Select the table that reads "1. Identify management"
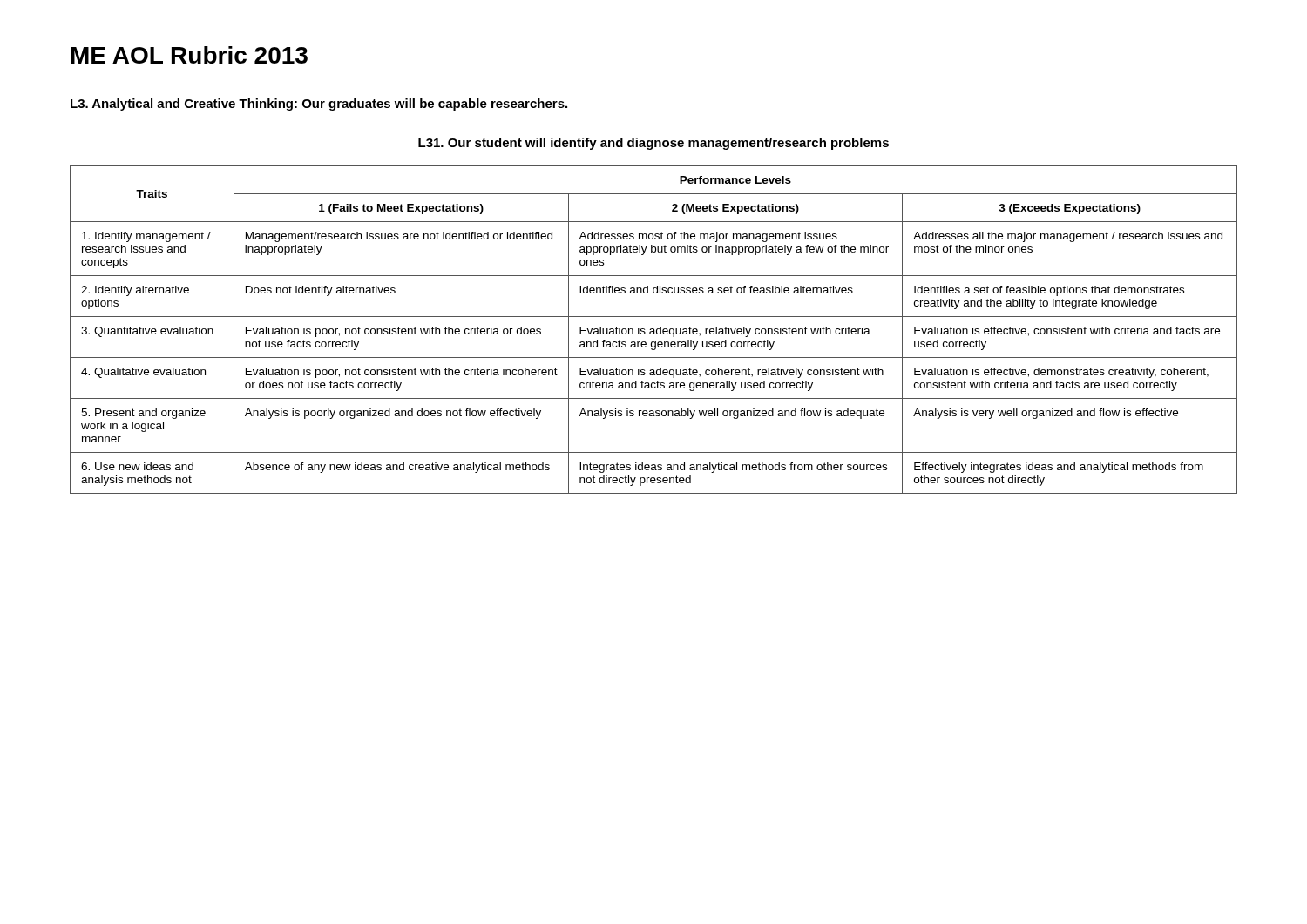This screenshot has width=1307, height=924. pos(654,330)
